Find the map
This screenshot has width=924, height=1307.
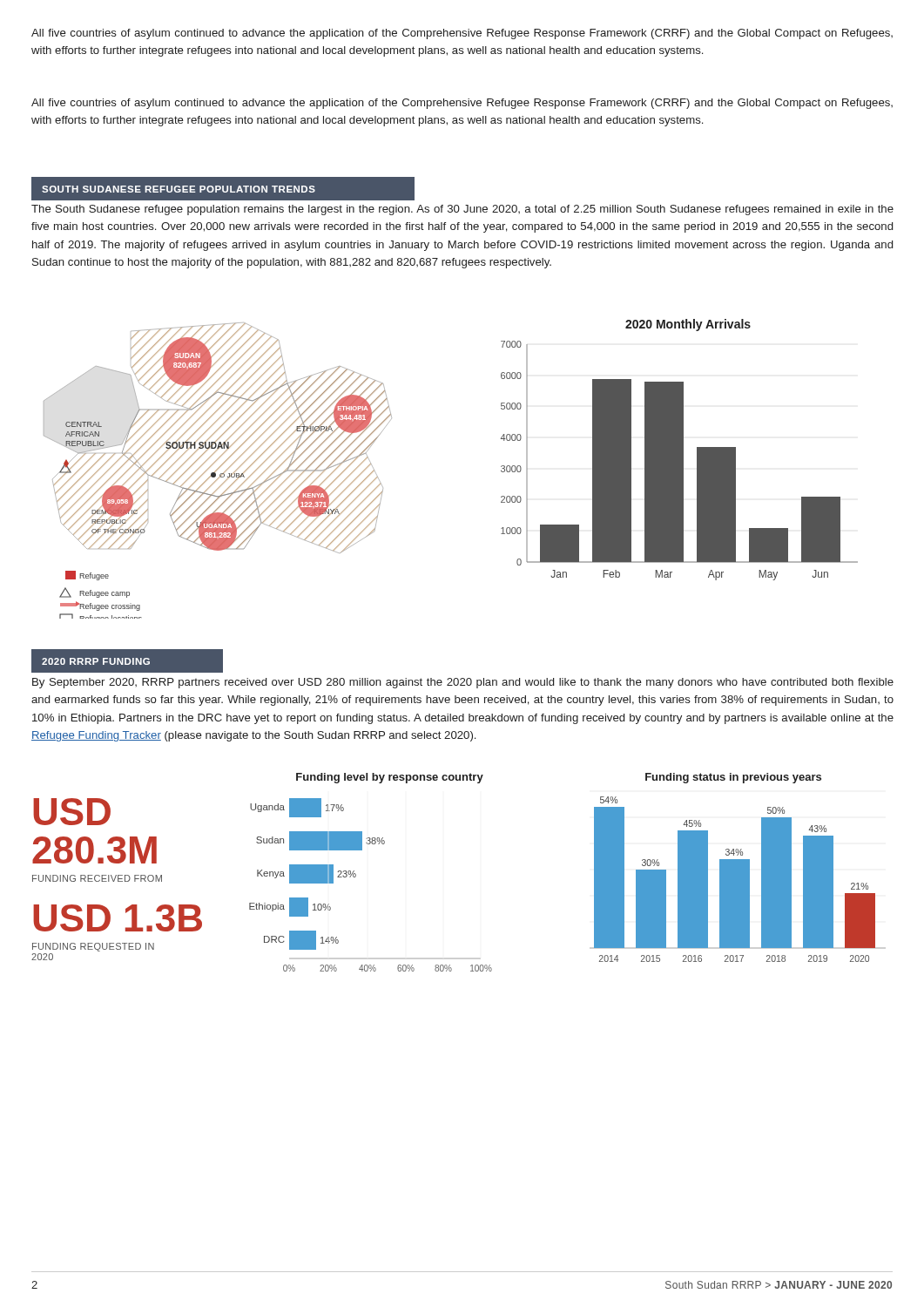pos(248,466)
